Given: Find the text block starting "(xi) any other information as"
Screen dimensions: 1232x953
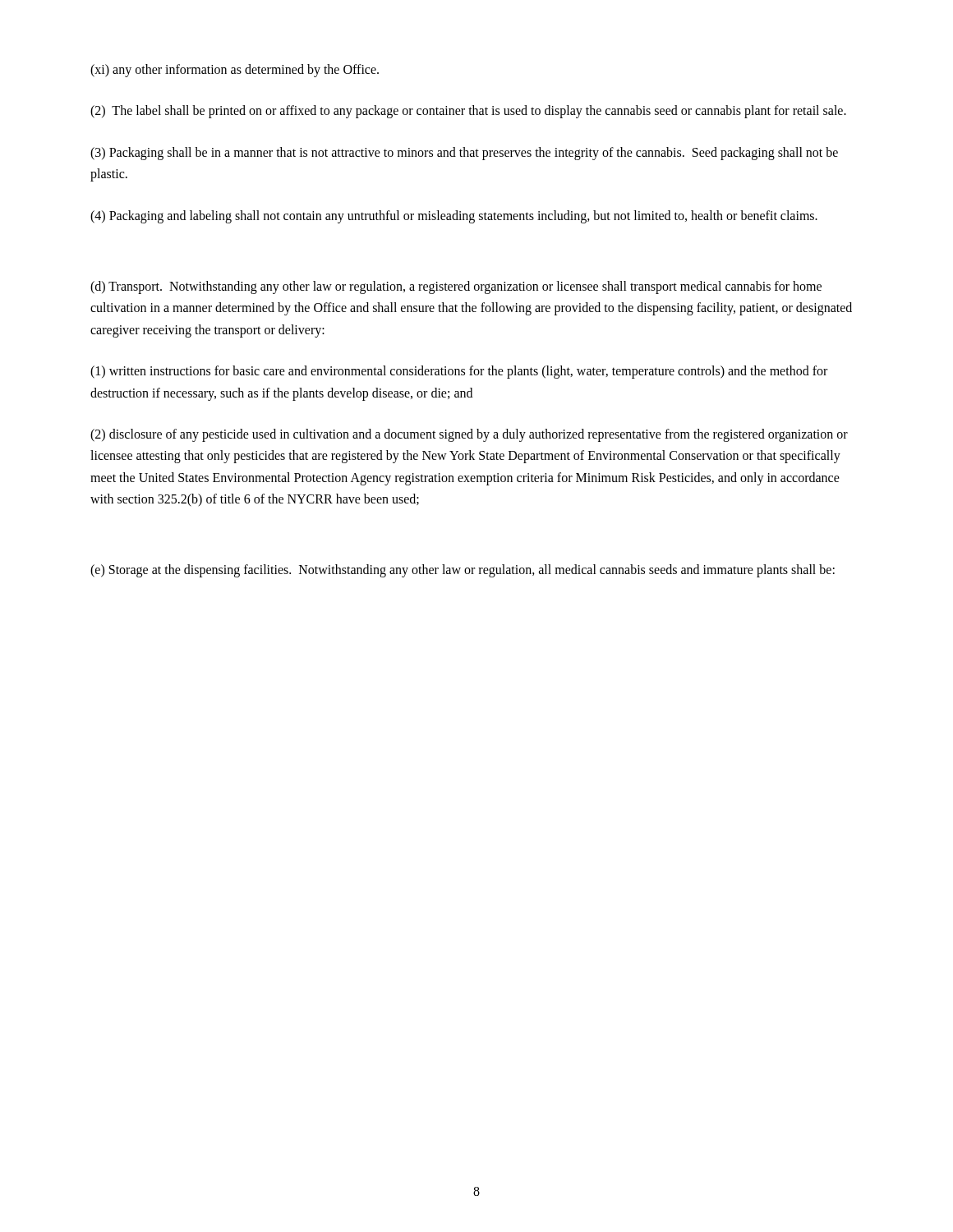Looking at the screenshot, I should [235, 69].
